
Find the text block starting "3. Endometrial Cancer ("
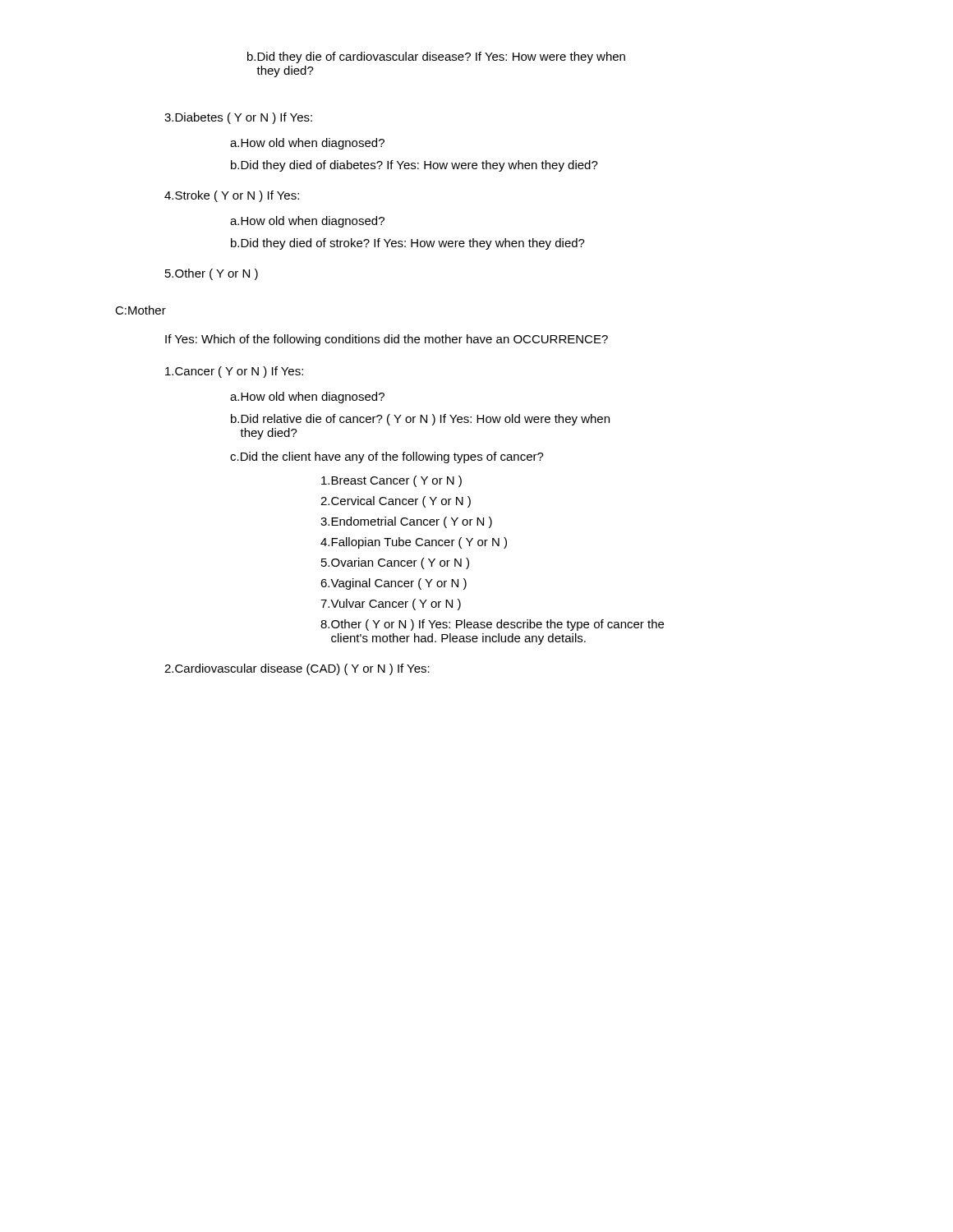[407, 521]
